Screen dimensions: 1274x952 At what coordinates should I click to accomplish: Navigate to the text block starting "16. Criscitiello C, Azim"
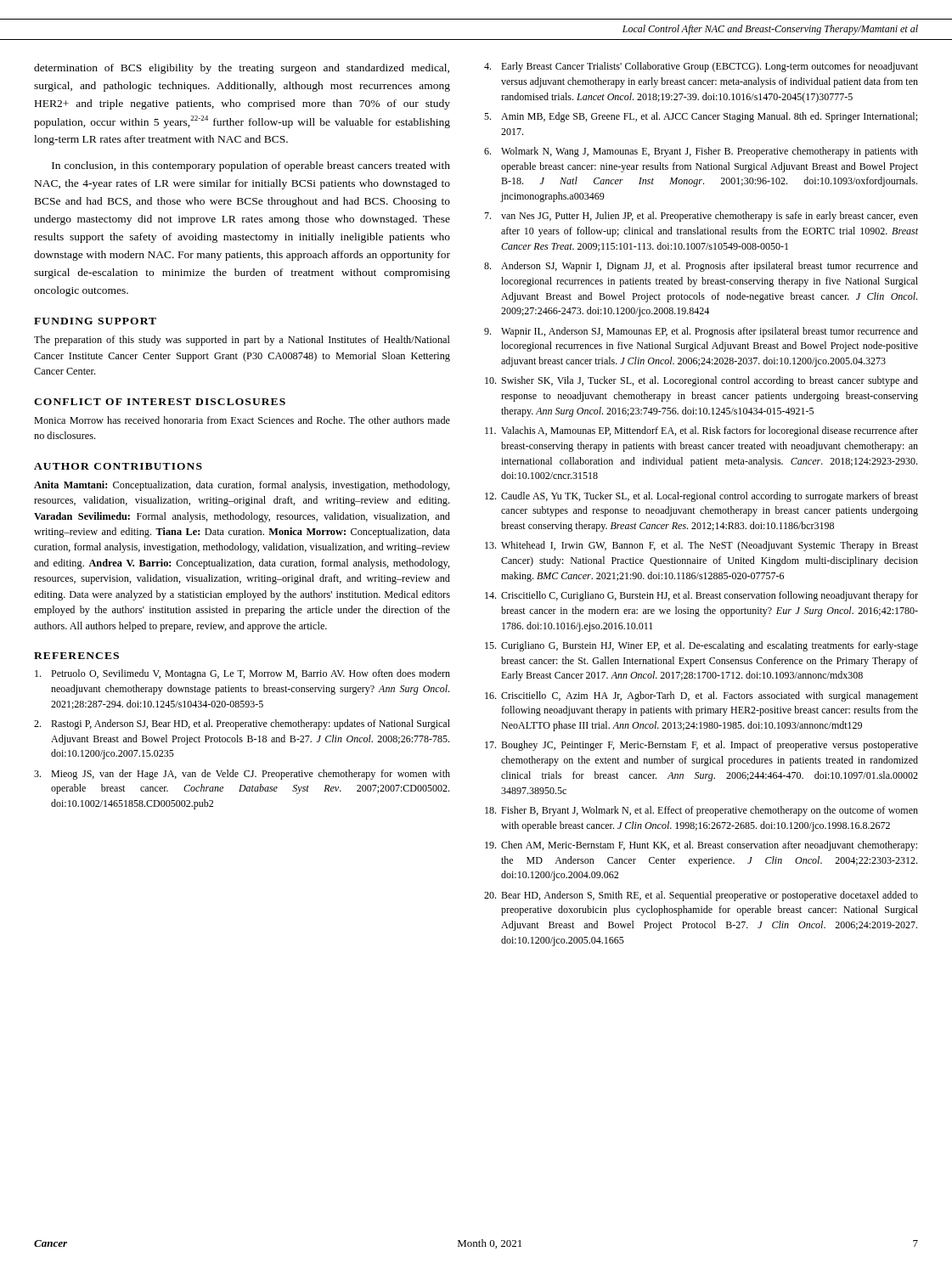pyautogui.click(x=701, y=711)
